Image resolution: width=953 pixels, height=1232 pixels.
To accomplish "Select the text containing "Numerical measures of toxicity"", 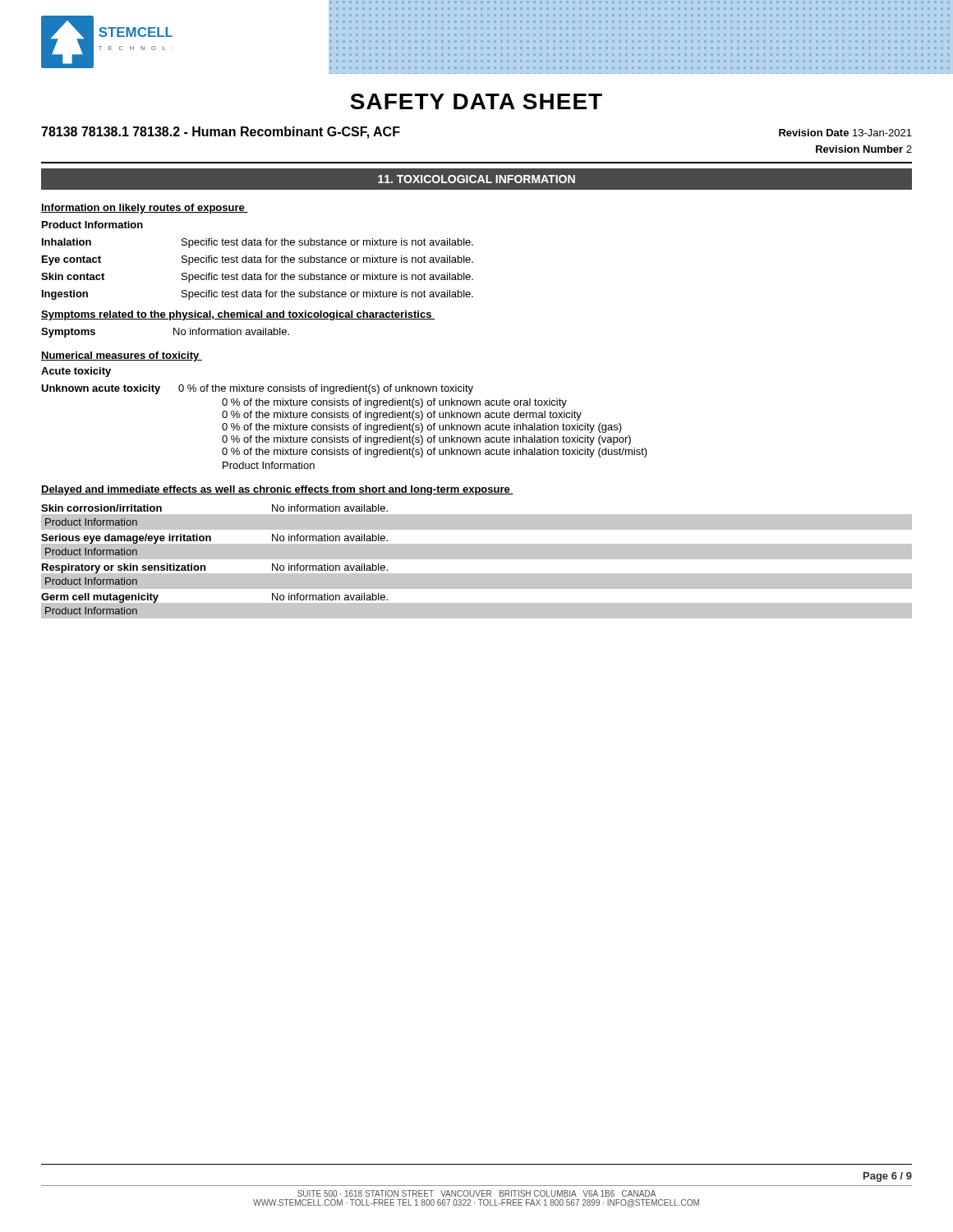I will [x=122, y=355].
